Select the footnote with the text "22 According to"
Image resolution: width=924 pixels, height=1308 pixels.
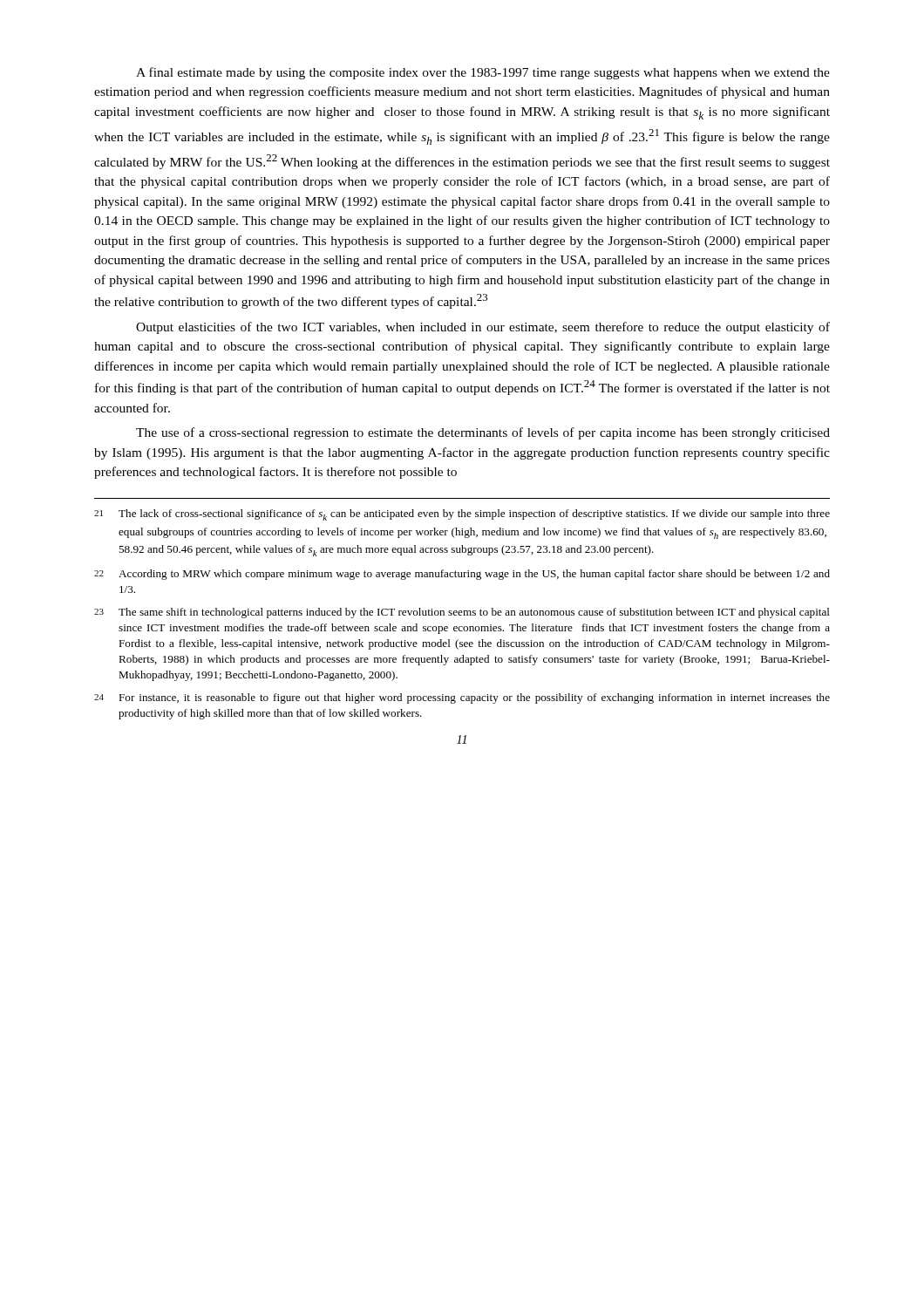pos(462,582)
